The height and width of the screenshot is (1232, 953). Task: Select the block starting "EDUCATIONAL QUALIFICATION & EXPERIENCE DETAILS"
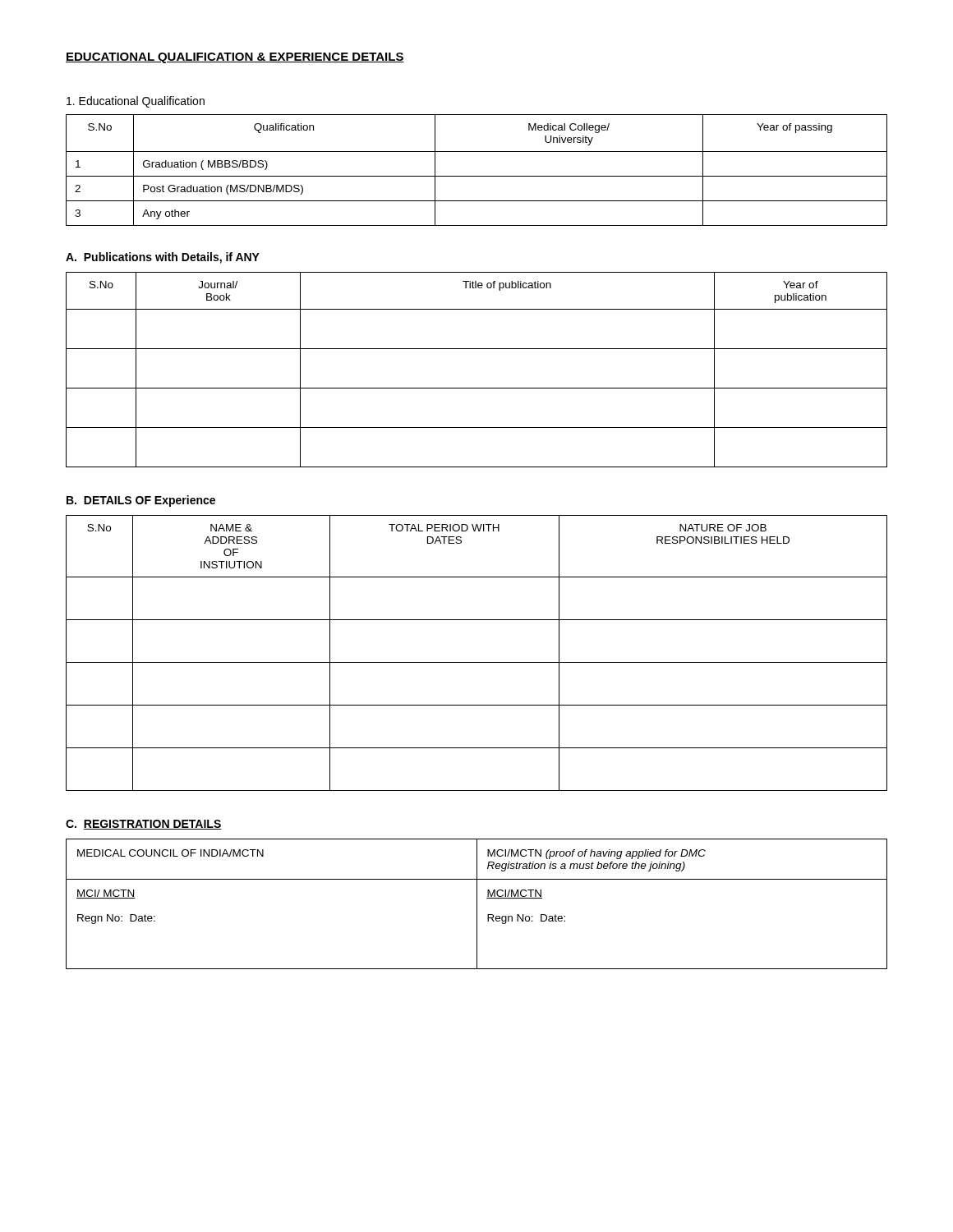(x=235, y=56)
